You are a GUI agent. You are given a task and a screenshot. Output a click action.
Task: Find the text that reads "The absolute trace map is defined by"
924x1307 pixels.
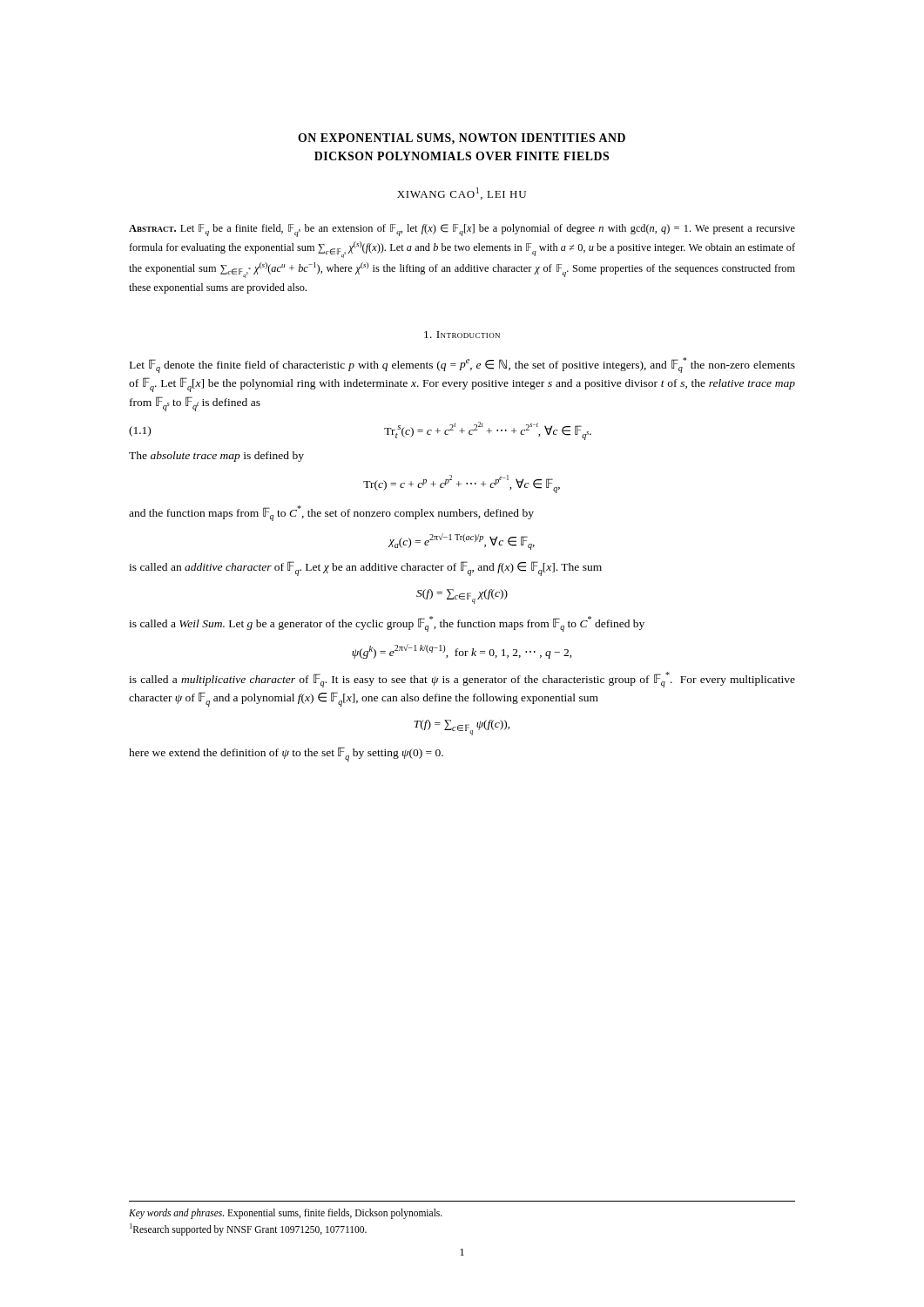216,455
